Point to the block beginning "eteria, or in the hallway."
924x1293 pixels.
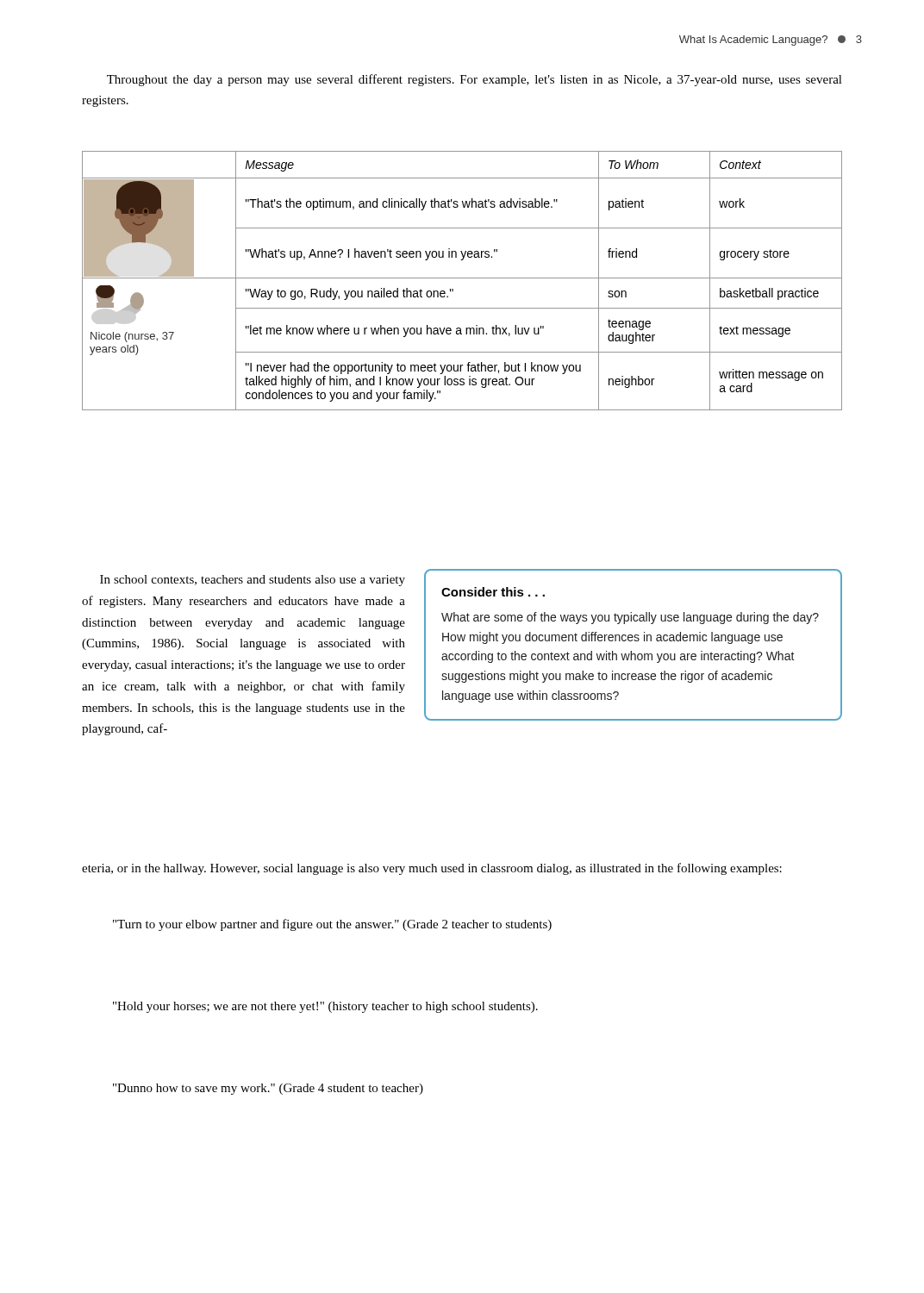[x=432, y=868]
